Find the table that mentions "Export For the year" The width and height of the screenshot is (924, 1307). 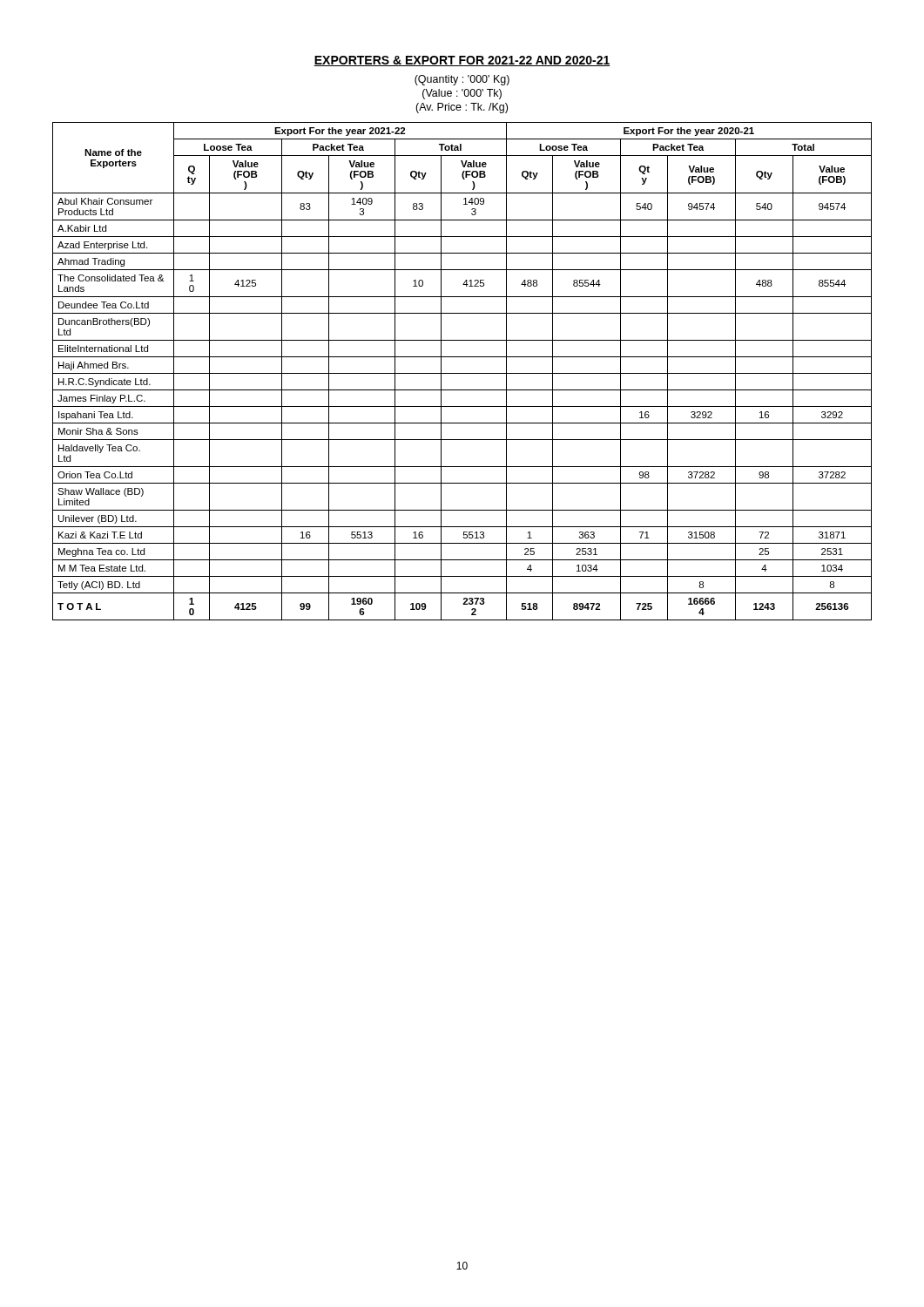(x=462, y=371)
